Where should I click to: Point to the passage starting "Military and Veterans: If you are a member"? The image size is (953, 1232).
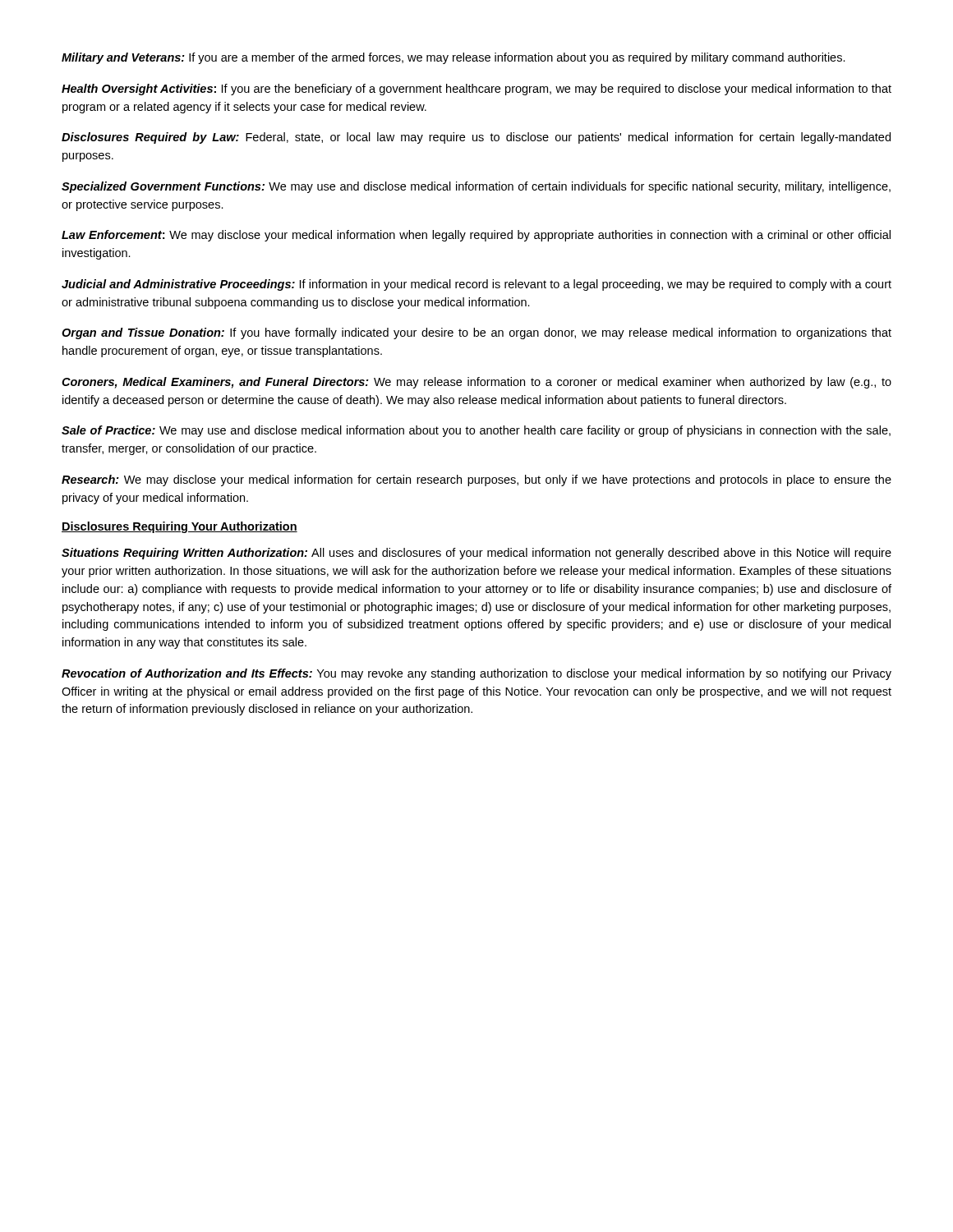tap(454, 57)
